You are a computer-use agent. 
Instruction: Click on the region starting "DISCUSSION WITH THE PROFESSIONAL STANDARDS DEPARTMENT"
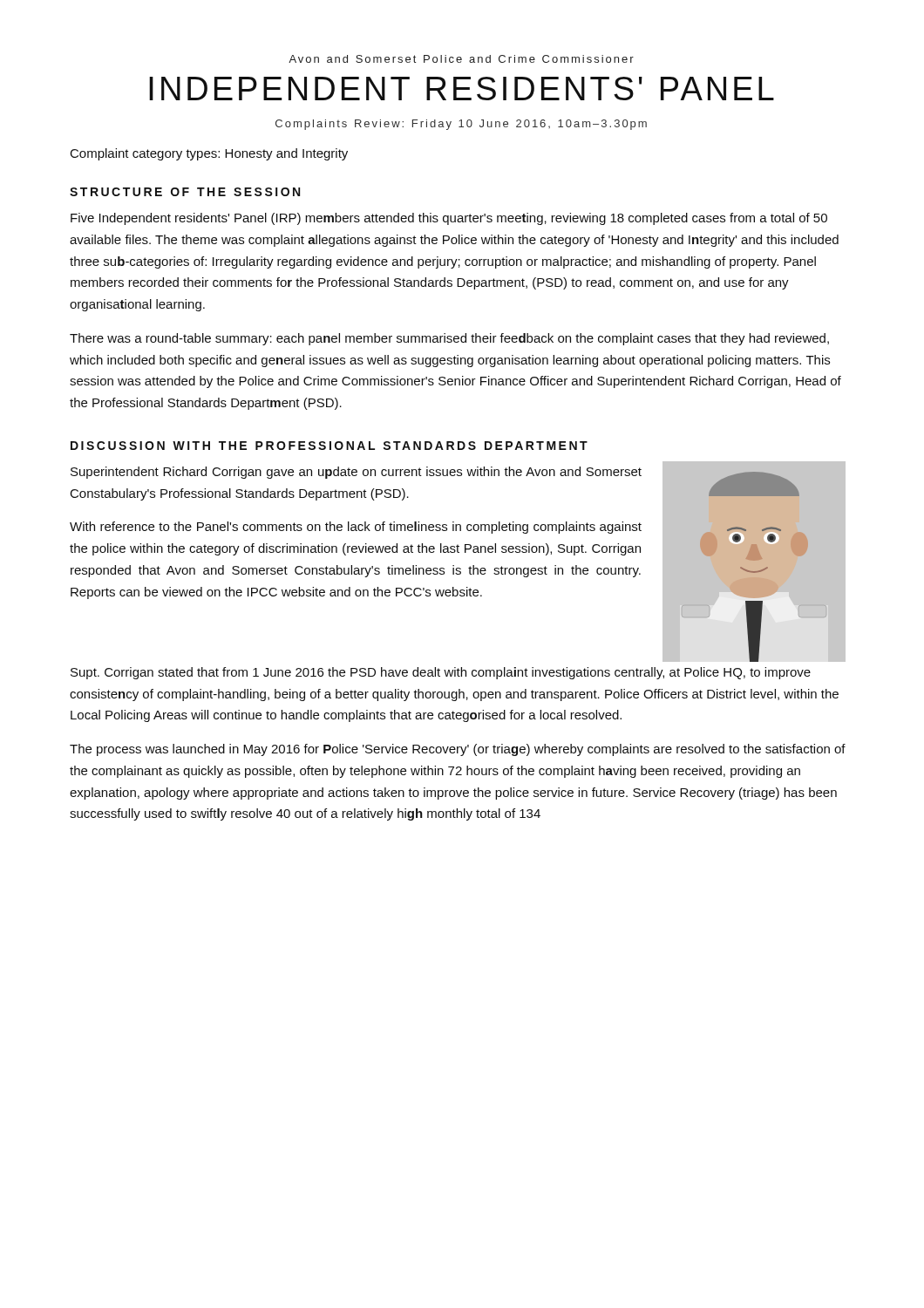pyautogui.click(x=330, y=445)
